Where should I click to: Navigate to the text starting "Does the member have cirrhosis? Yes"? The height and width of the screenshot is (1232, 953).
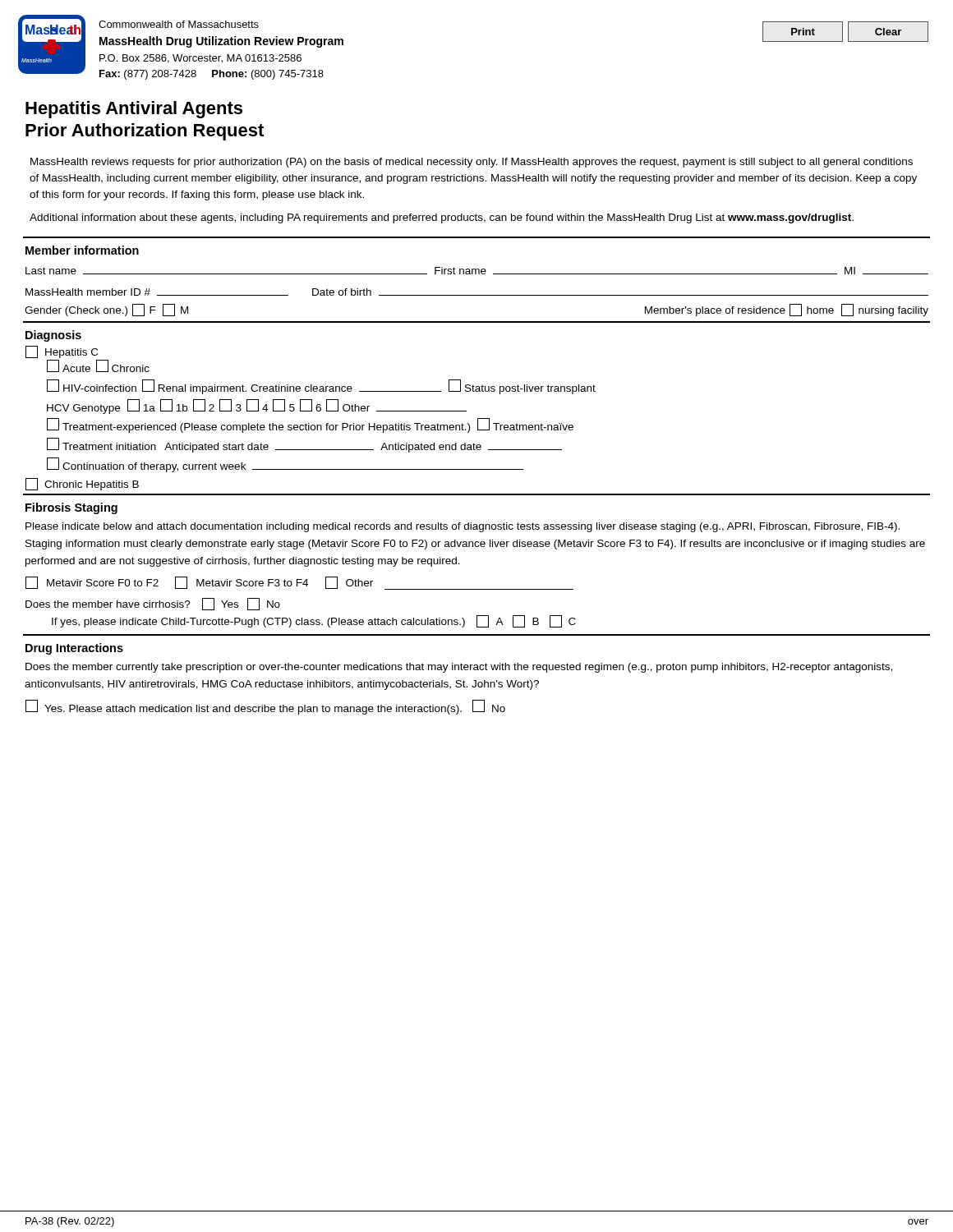pos(152,604)
